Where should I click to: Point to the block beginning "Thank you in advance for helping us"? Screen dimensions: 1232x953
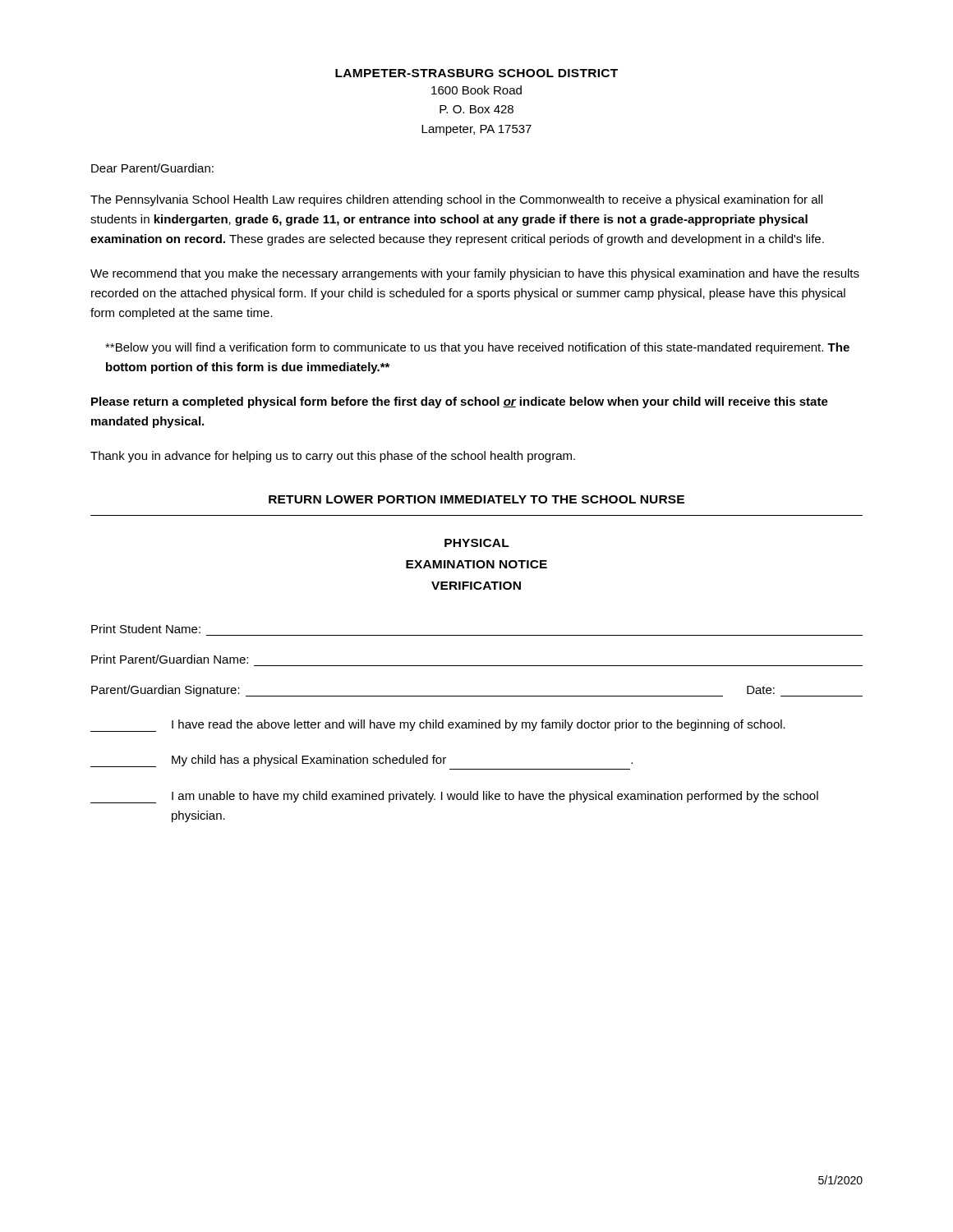coord(333,455)
